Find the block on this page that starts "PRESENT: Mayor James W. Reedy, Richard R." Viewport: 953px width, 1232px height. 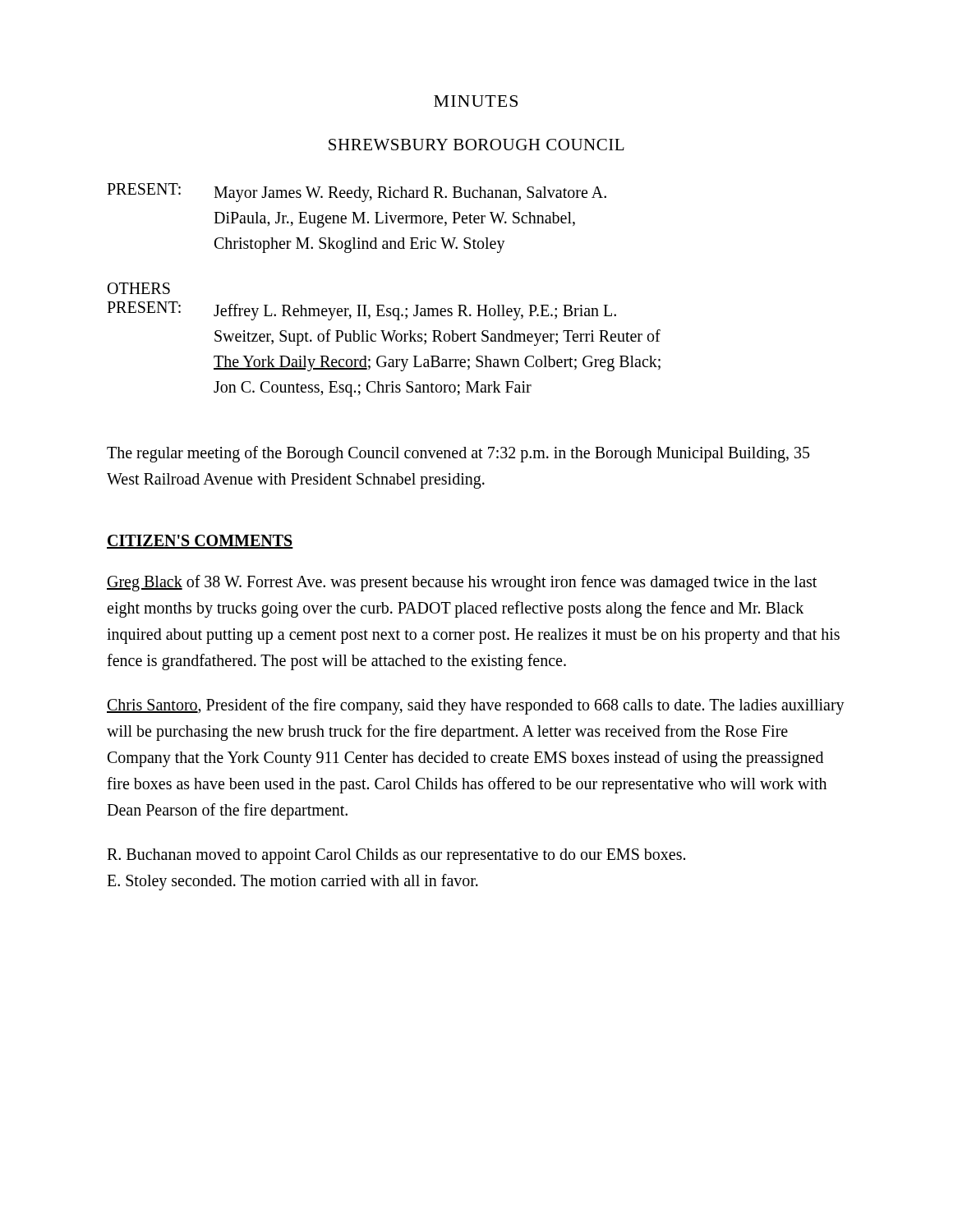pos(357,218)
